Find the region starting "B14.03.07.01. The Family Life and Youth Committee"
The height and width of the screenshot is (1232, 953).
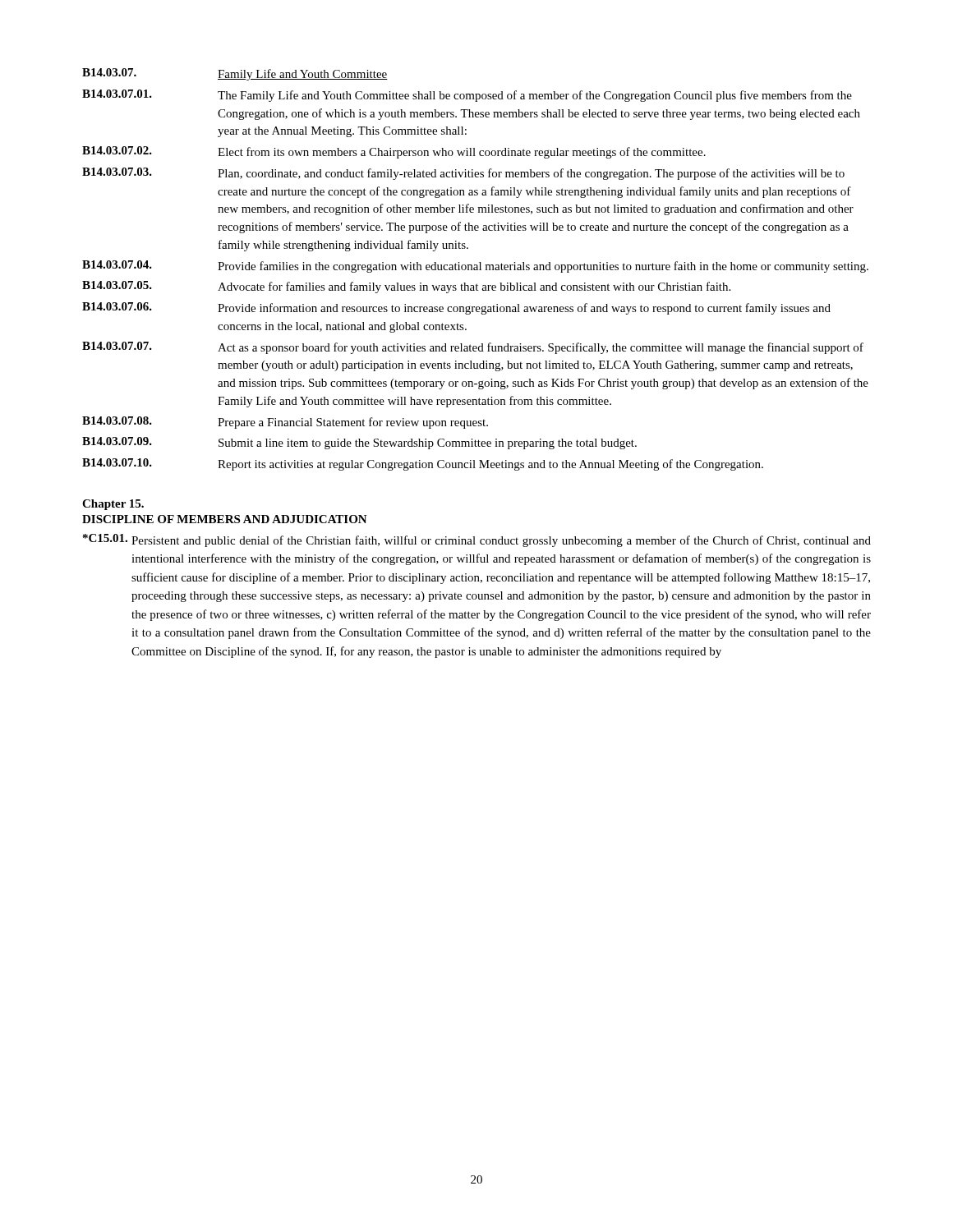476,114
